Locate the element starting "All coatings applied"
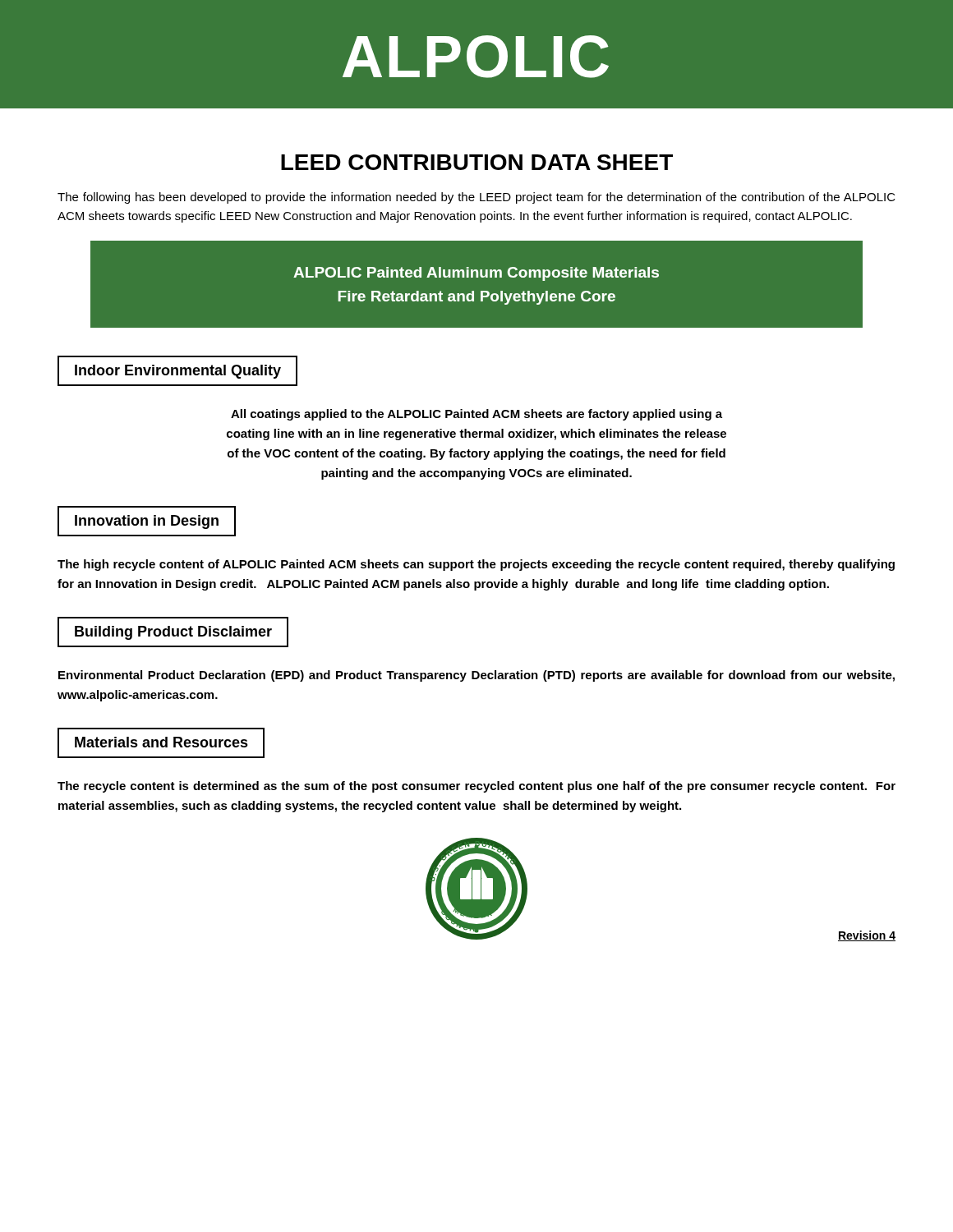Image resolution: width=953 pixels, height=1232 pixels. [x=476, y=443]
